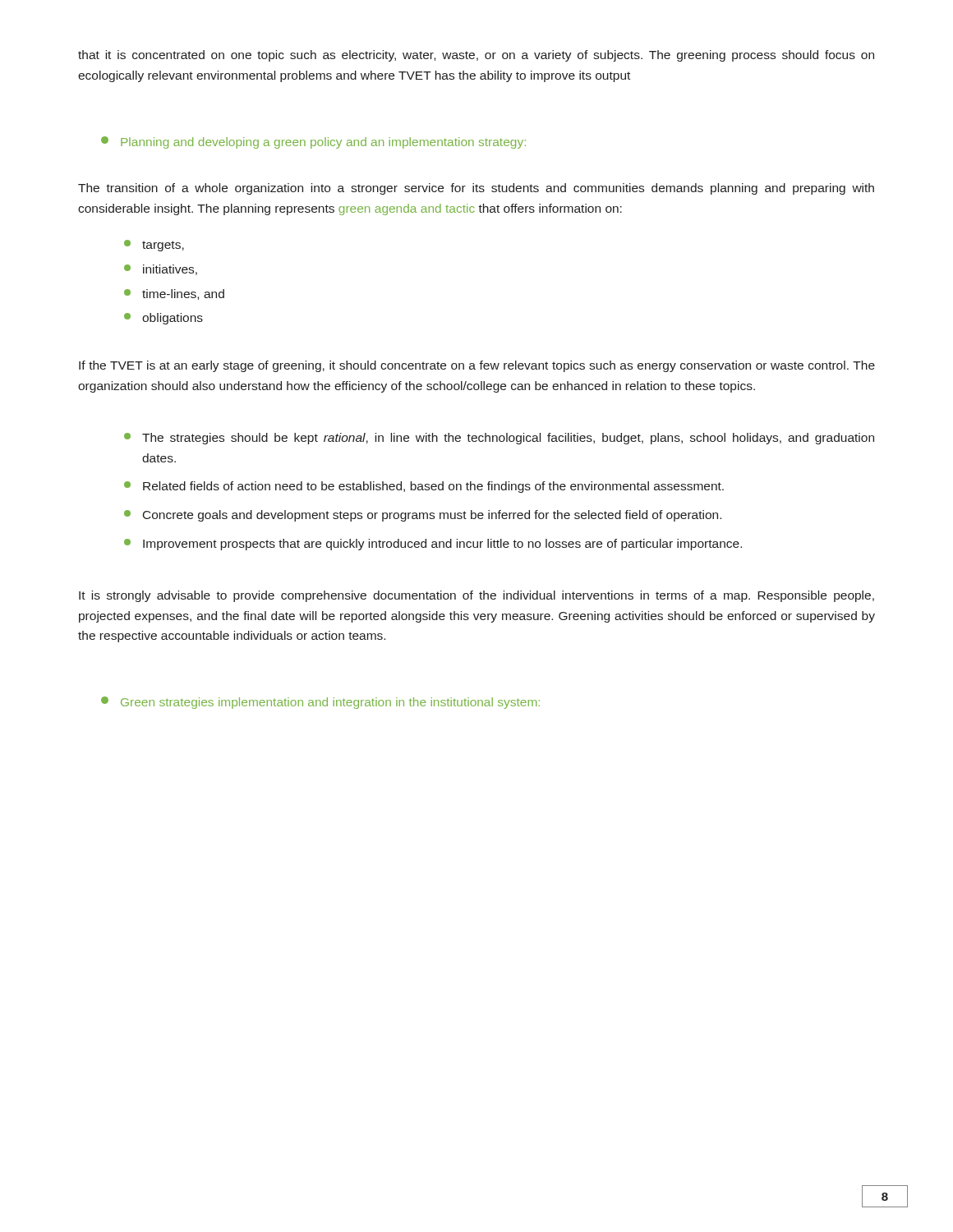This screenshot has width=953, height=1232.
Task: Click on the text block starting "that it is concentrated on one"
Action: tap(476, 66)
